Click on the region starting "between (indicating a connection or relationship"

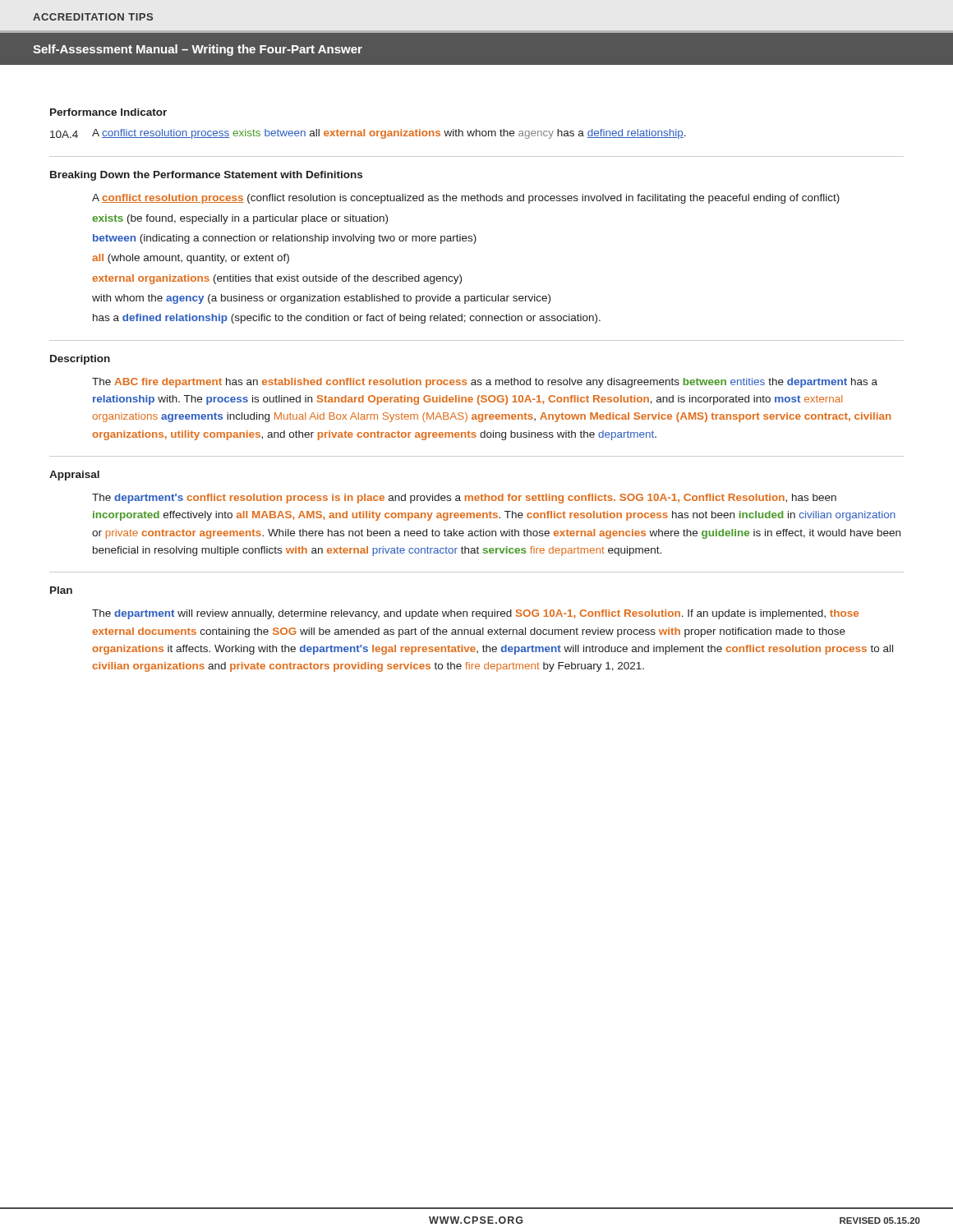coord(284,238)
